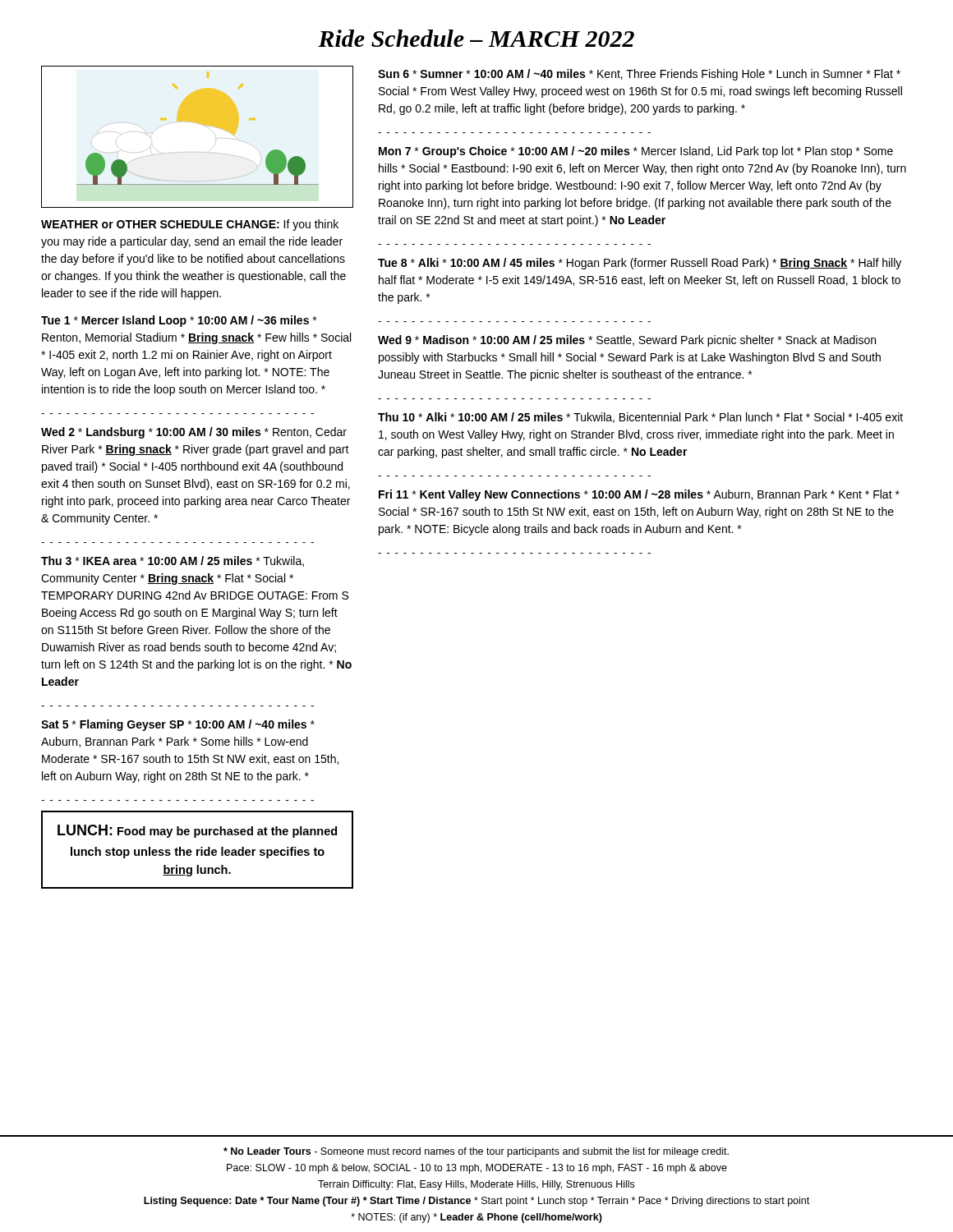Locate the block of text that opens with "Wed 2 * Landsburg * 10:00 AM /"

[196, 475]
